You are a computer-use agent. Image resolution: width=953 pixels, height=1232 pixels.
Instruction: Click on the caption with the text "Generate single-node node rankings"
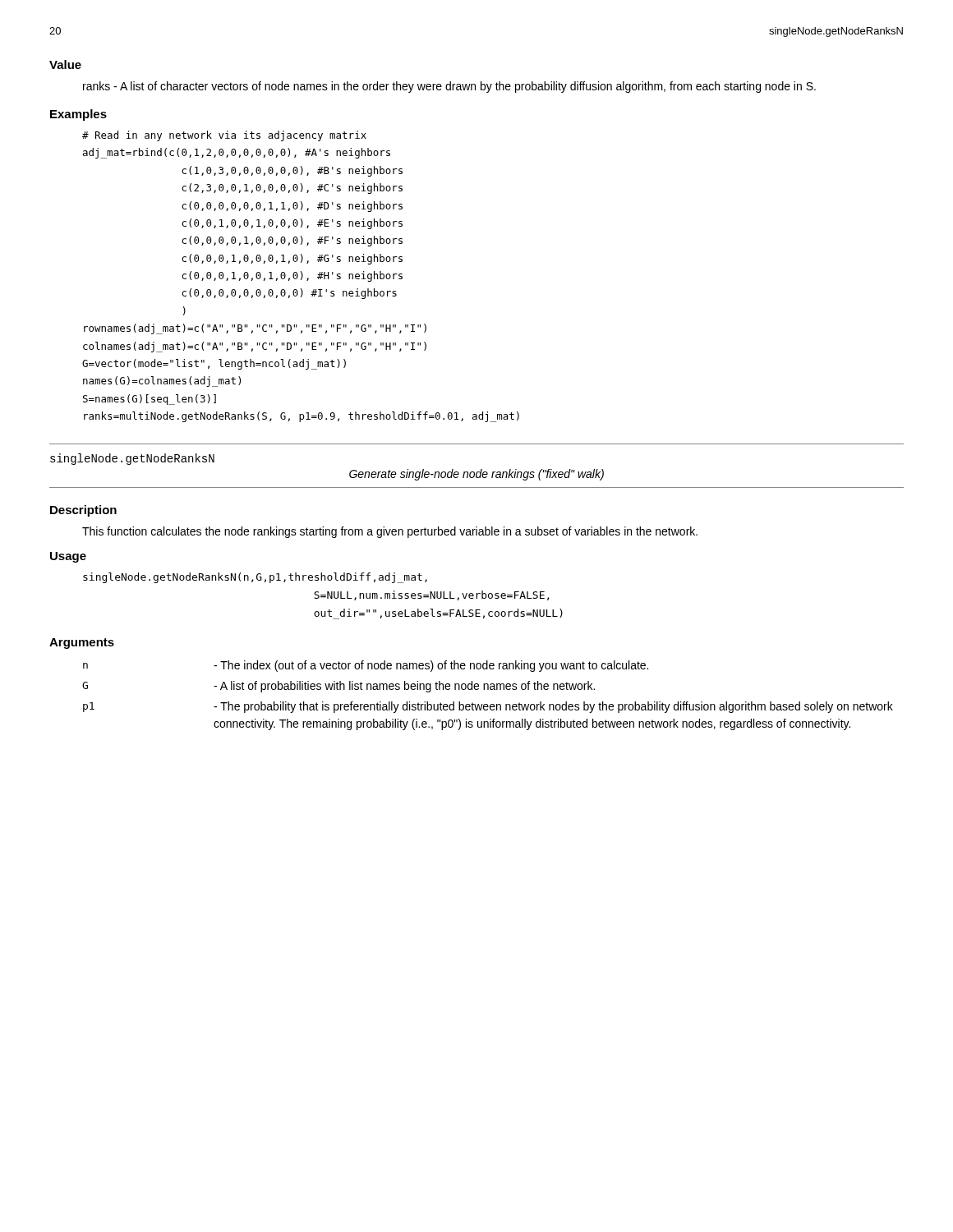tap(476, 474)
